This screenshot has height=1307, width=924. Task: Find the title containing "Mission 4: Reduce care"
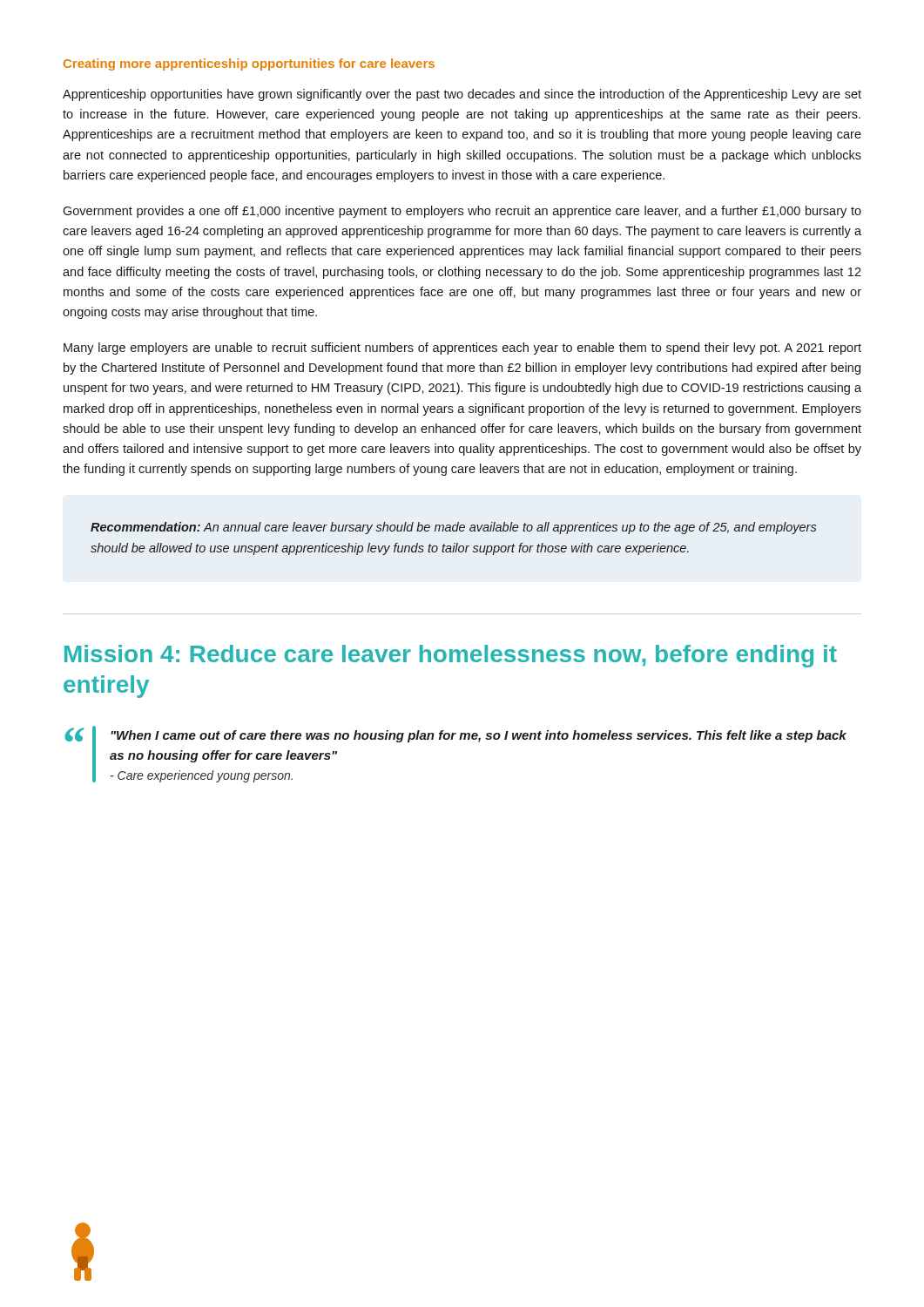pyautogui.click(x=462, y=669)
